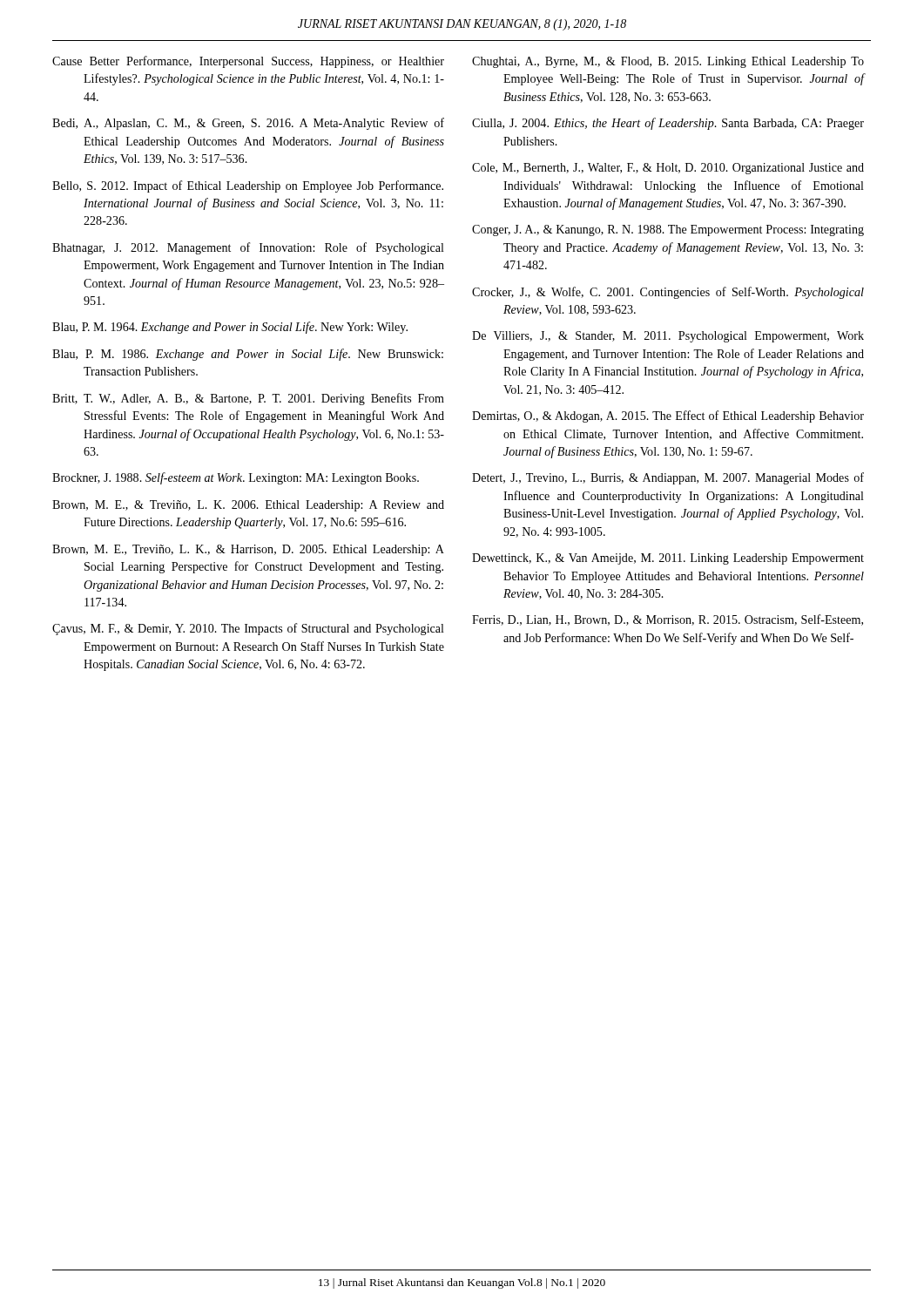Click on the text block starting "Cause Better Performance, Interpersonal Success, Happiness, or"
The height and width of the screenshot is (1307, 924).
(248, 79)
